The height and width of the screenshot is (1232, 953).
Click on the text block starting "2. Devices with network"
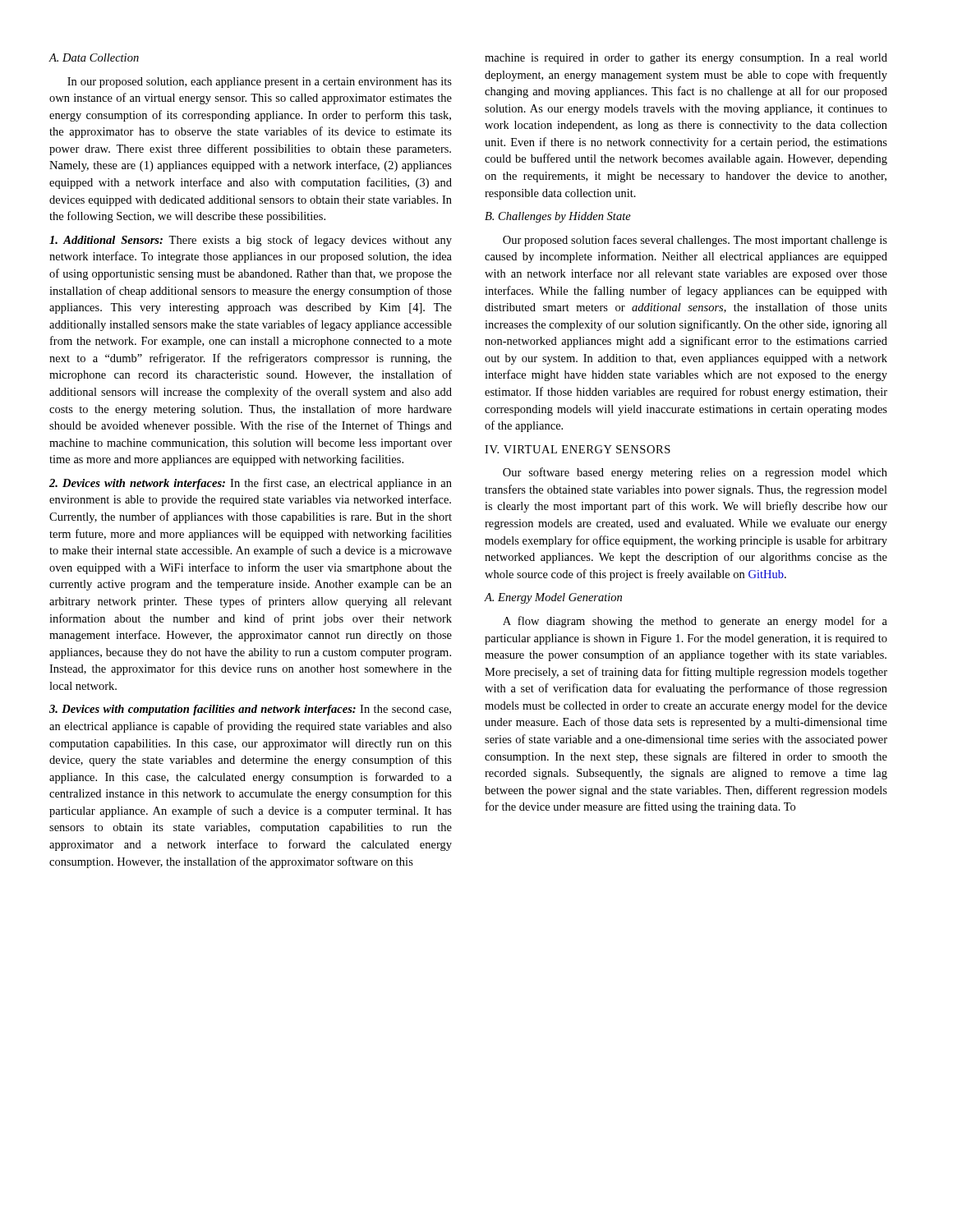pos(251,584)
